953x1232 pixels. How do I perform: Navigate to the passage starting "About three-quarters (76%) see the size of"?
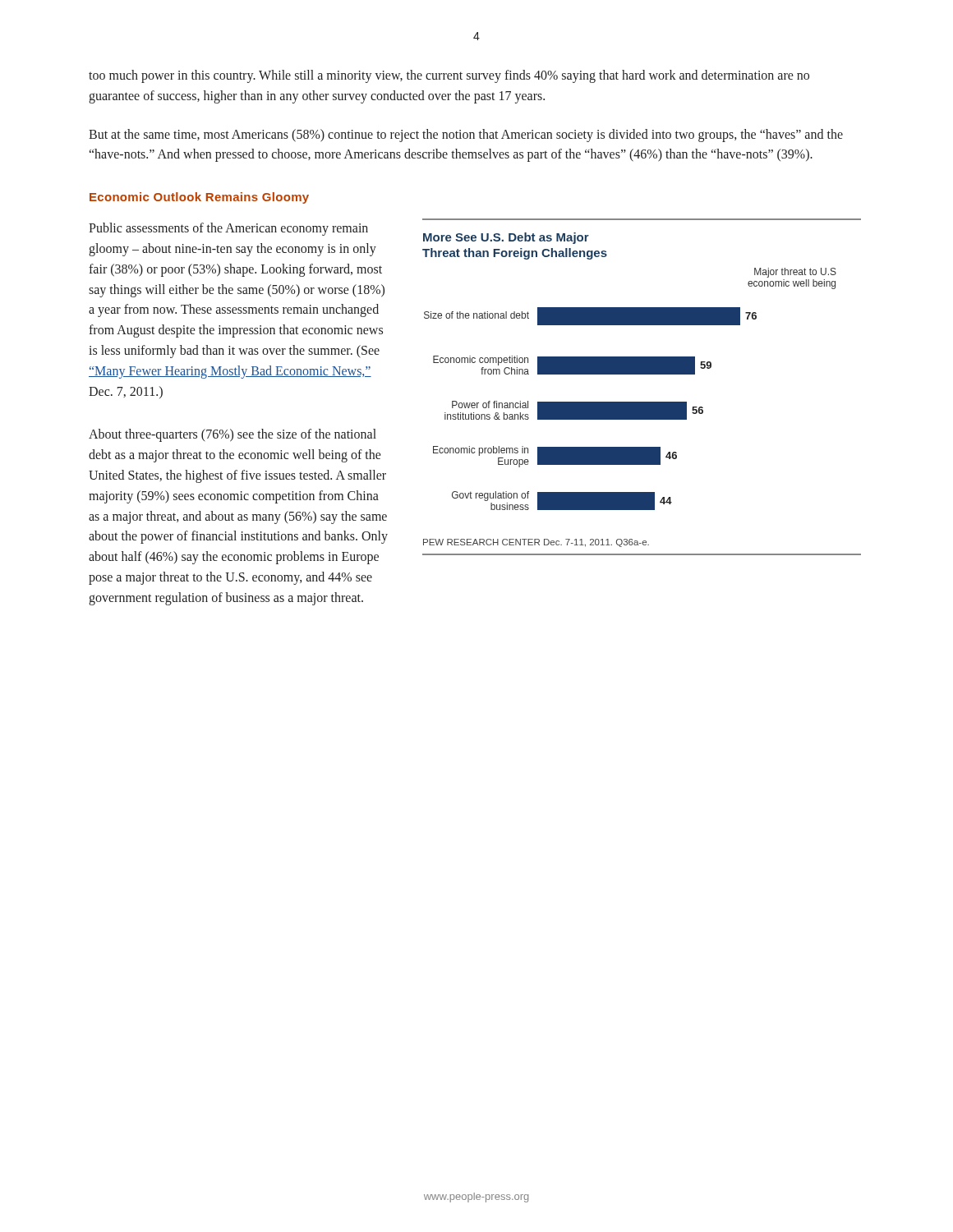pyautogui.click(x=238, y=516)
